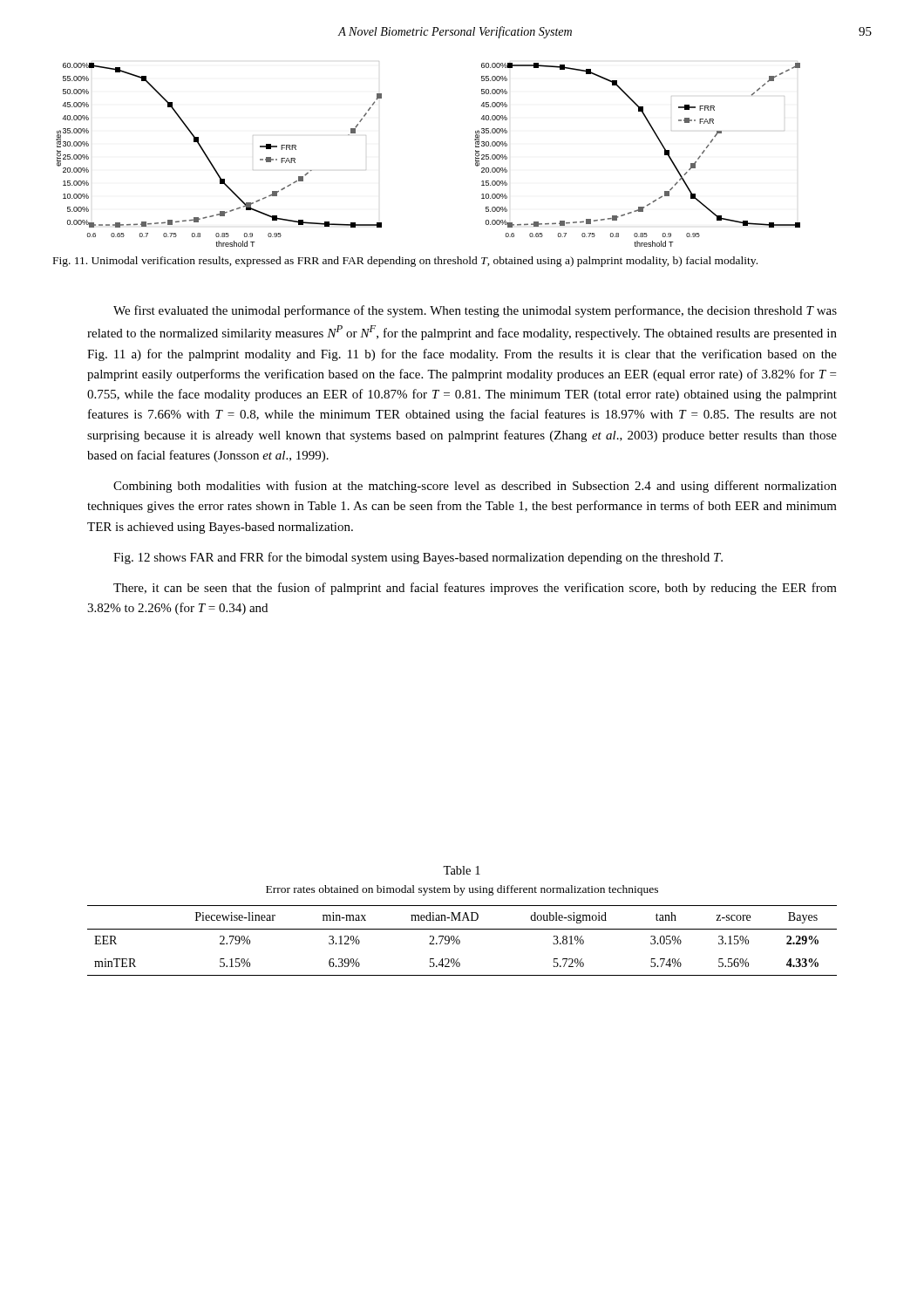Navigate to the passage starting "Error rates obtained on bimodal system by using"
Viewport: 924px width, 1308px height.
coord(462,889)
